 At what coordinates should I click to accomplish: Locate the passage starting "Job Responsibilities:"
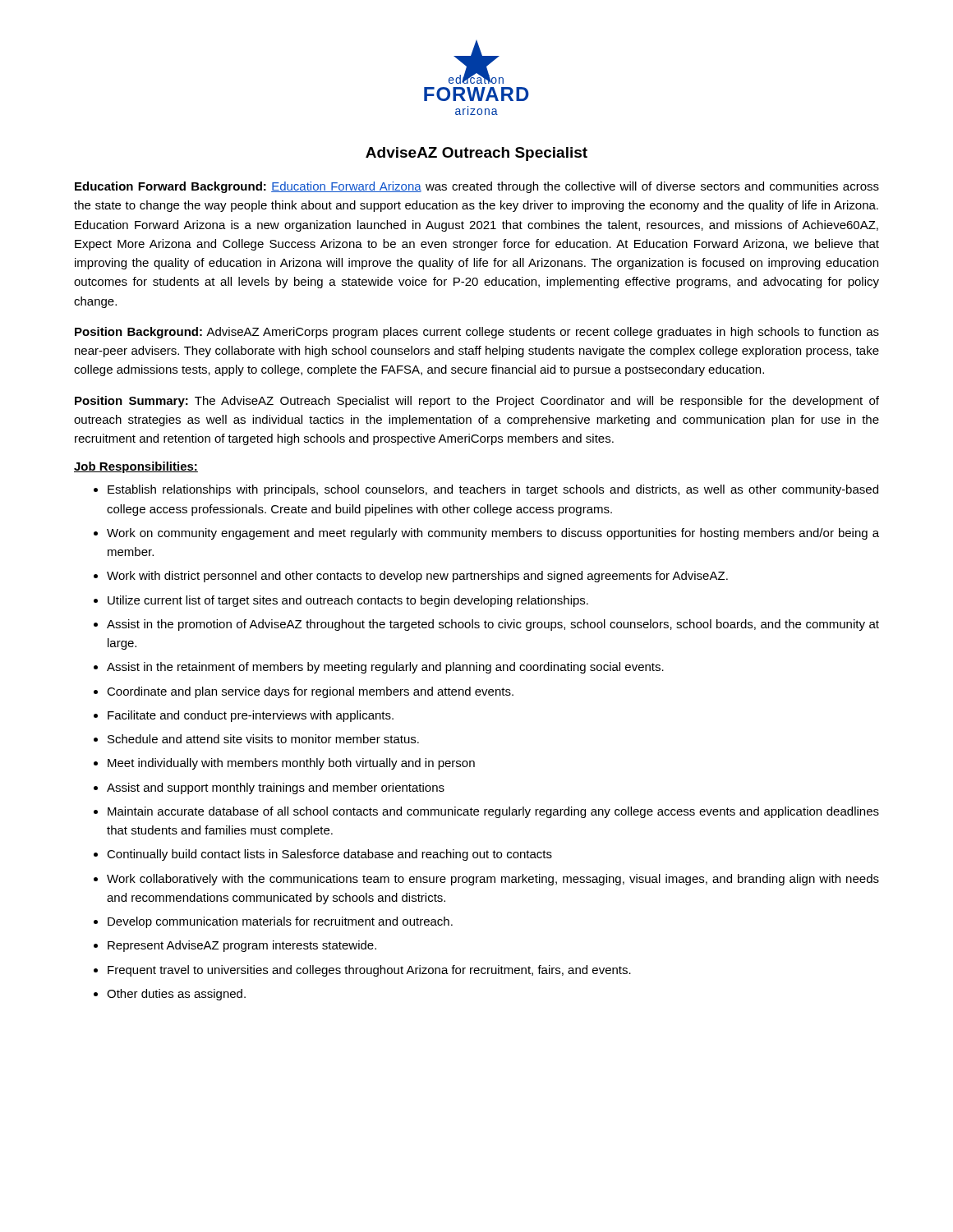pos(136,466)
